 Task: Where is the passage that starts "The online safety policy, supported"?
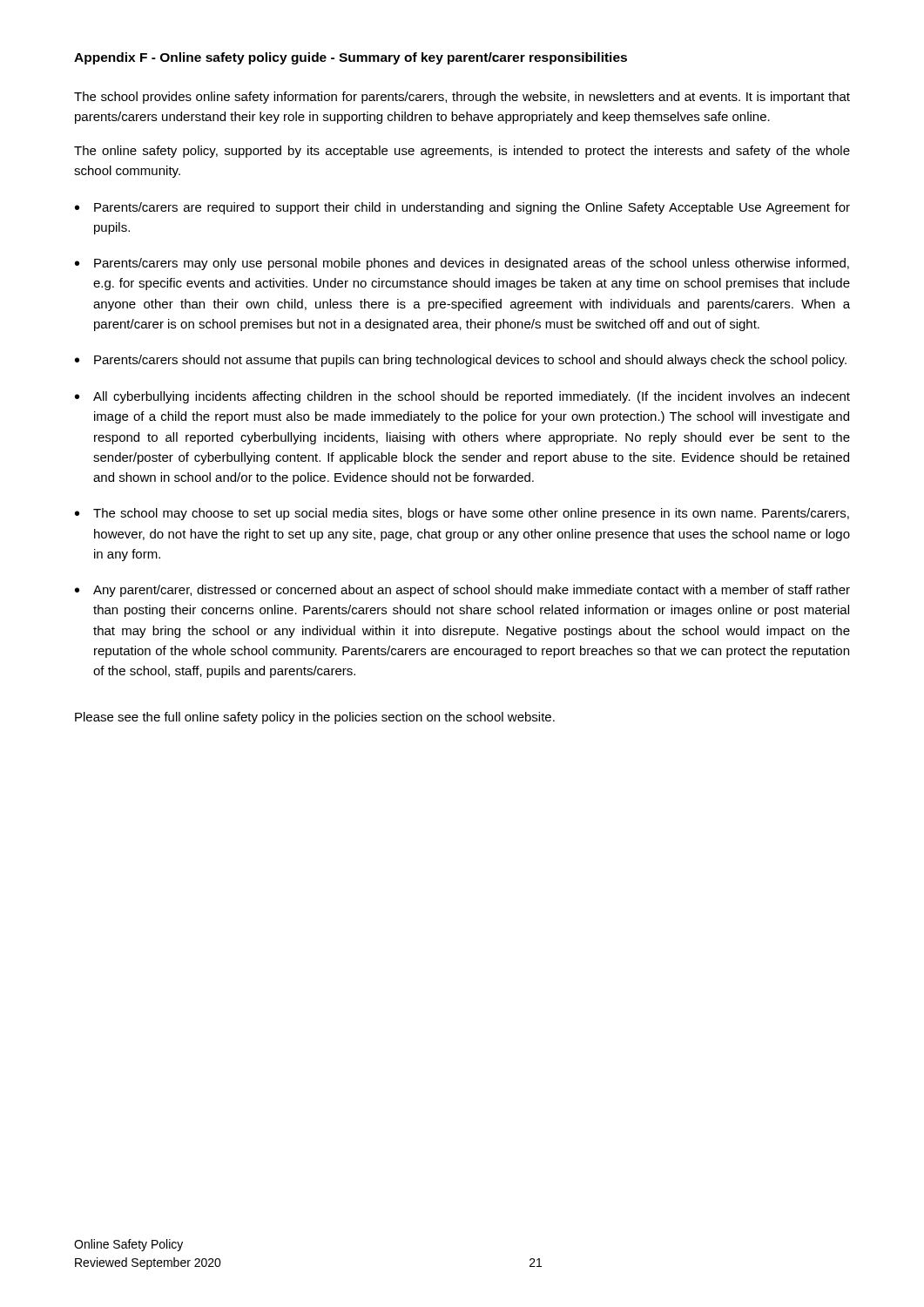(x=462, y=161)
